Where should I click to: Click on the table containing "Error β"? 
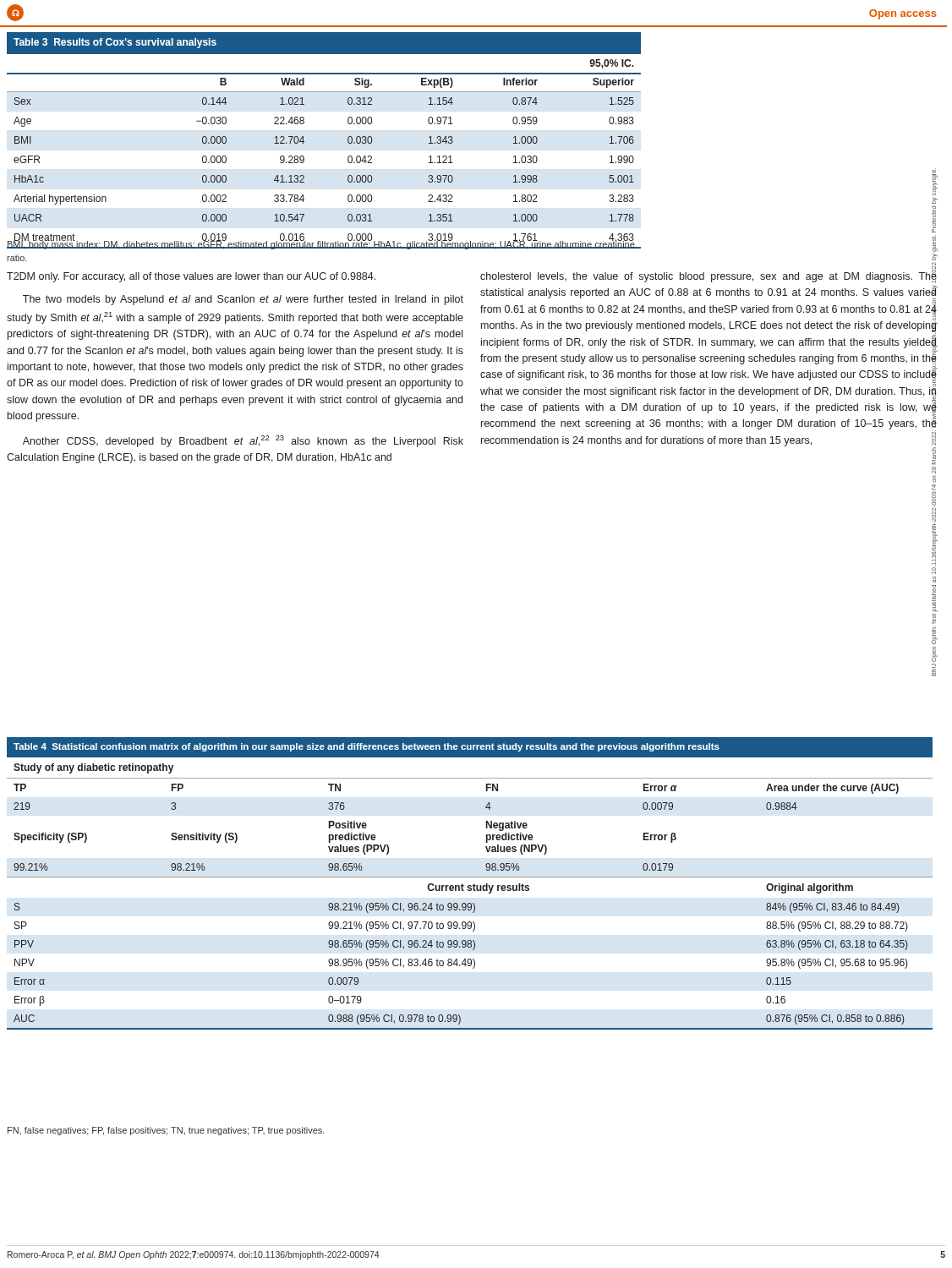[x=470, y=883]
